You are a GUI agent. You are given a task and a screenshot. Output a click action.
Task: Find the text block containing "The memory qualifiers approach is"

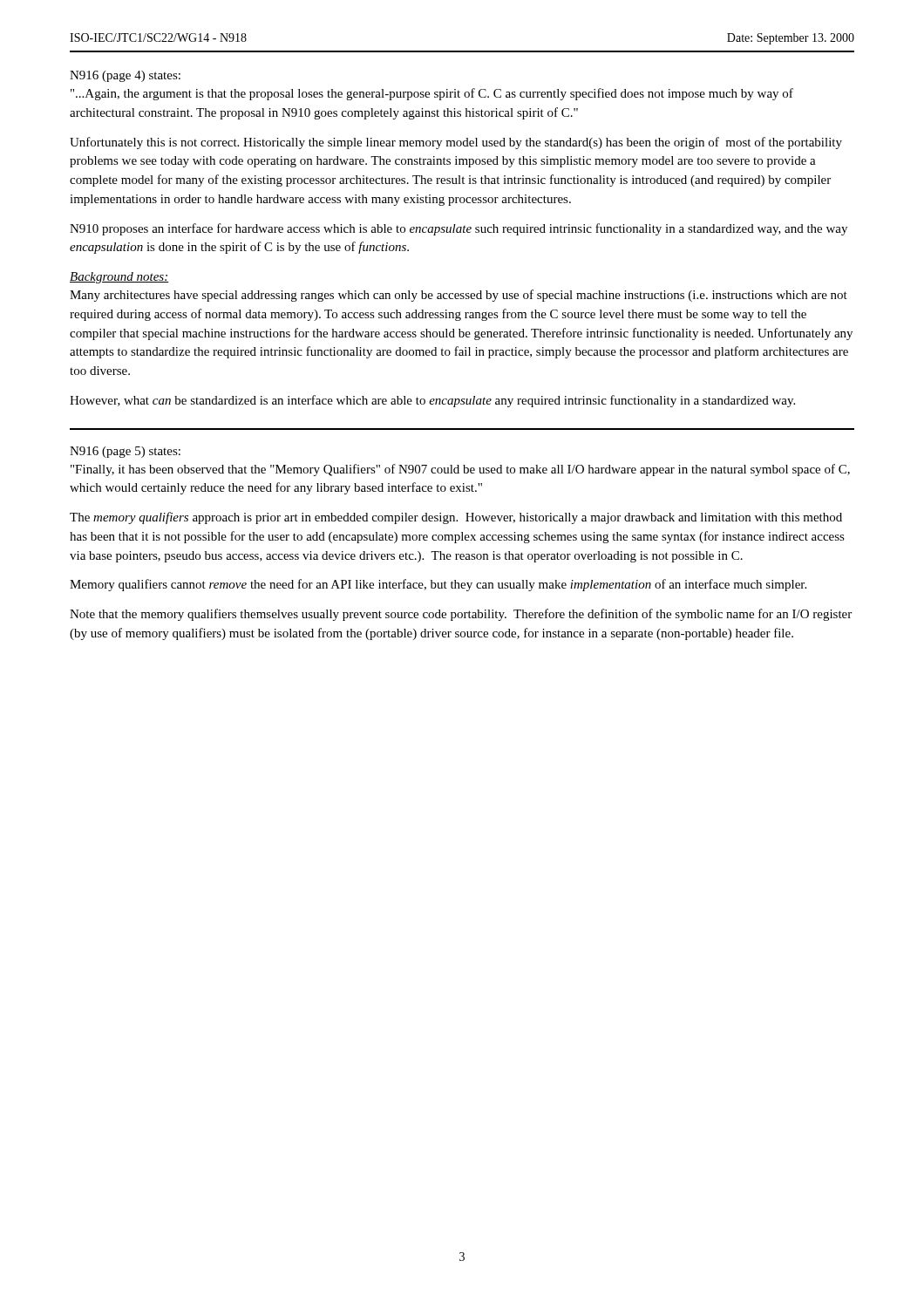point(457,536)
